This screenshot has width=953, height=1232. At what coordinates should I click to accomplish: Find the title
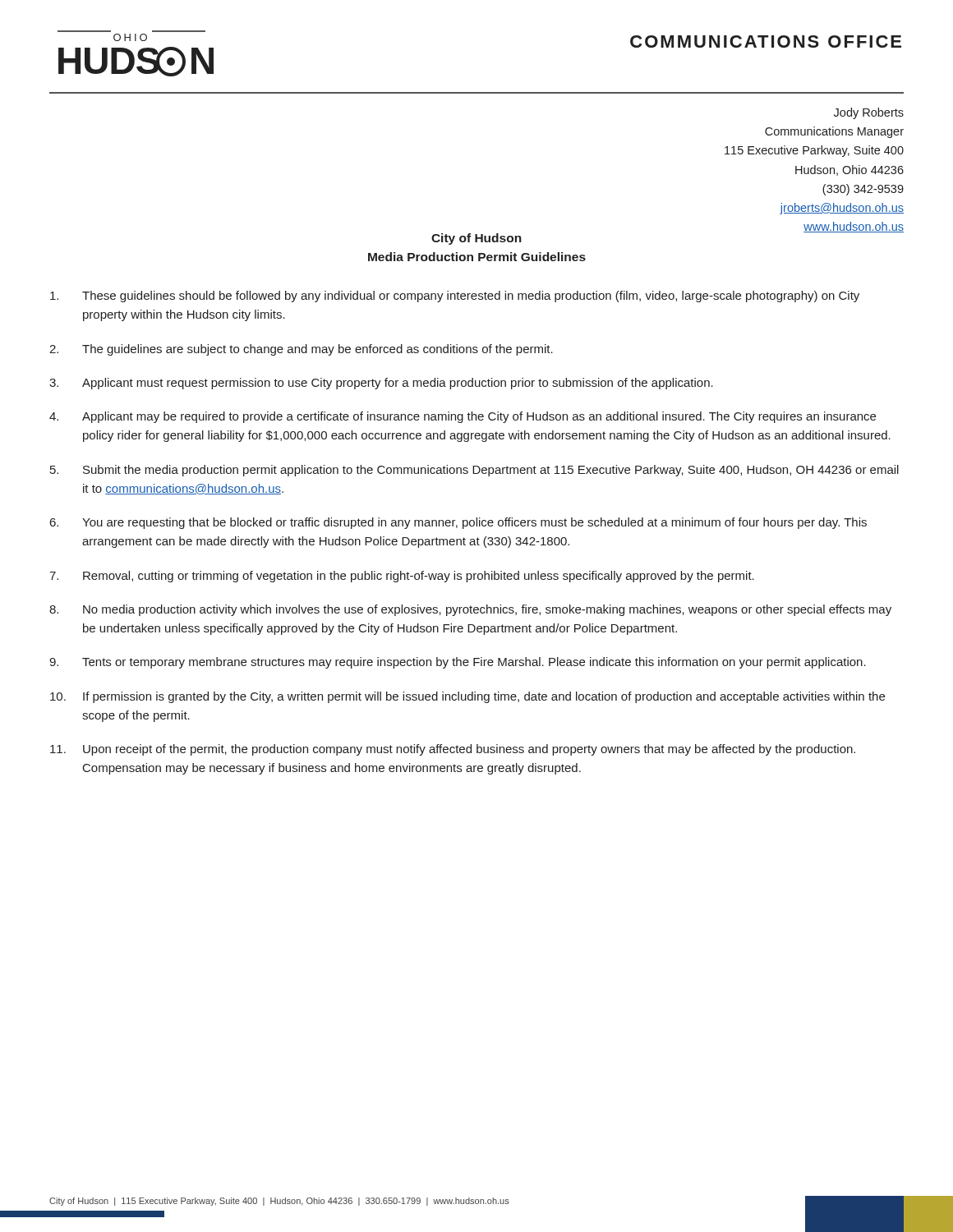tap(476, 247)
